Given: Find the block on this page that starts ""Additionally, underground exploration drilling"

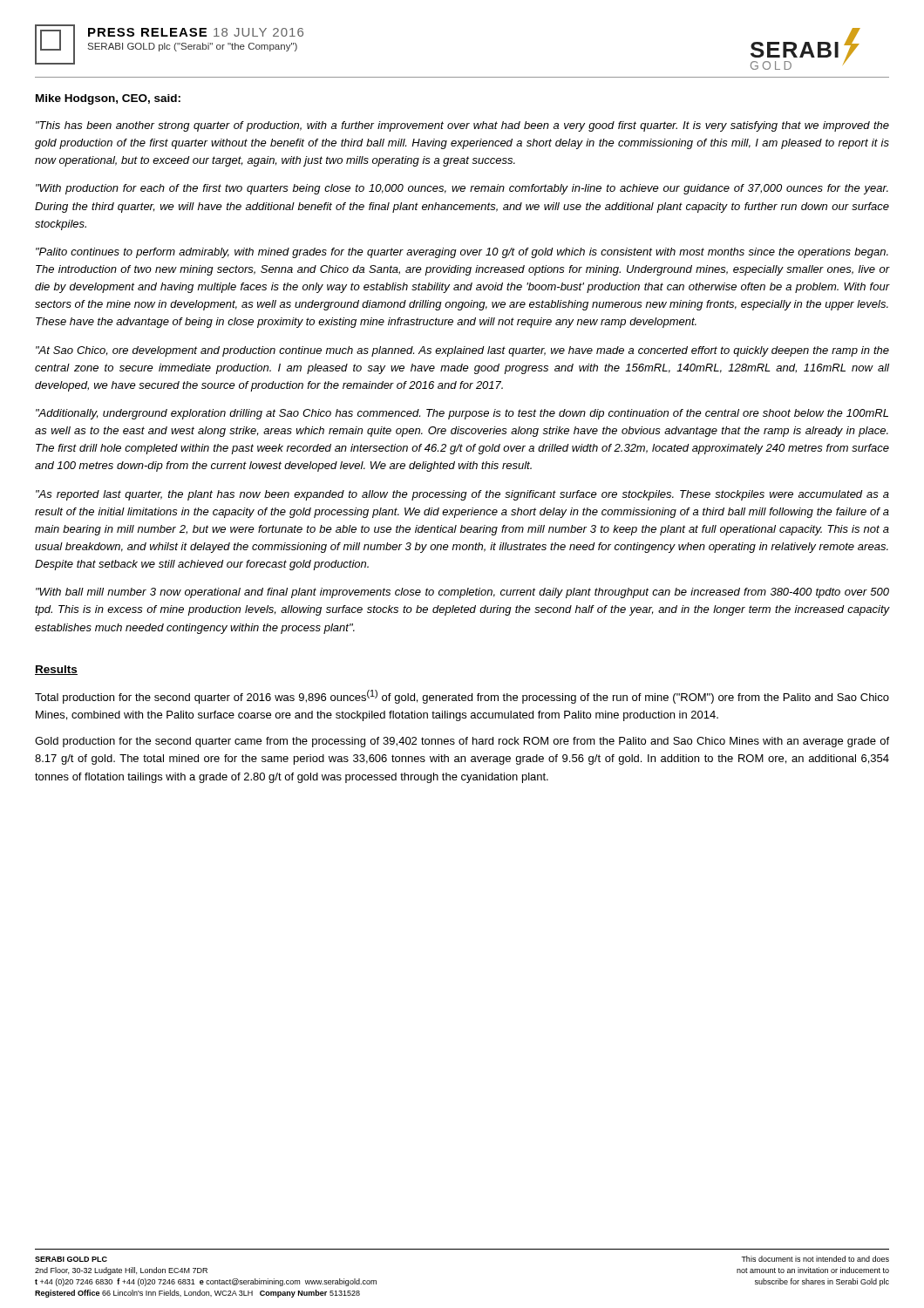Looking at the screenshot, I should (462, 439).
